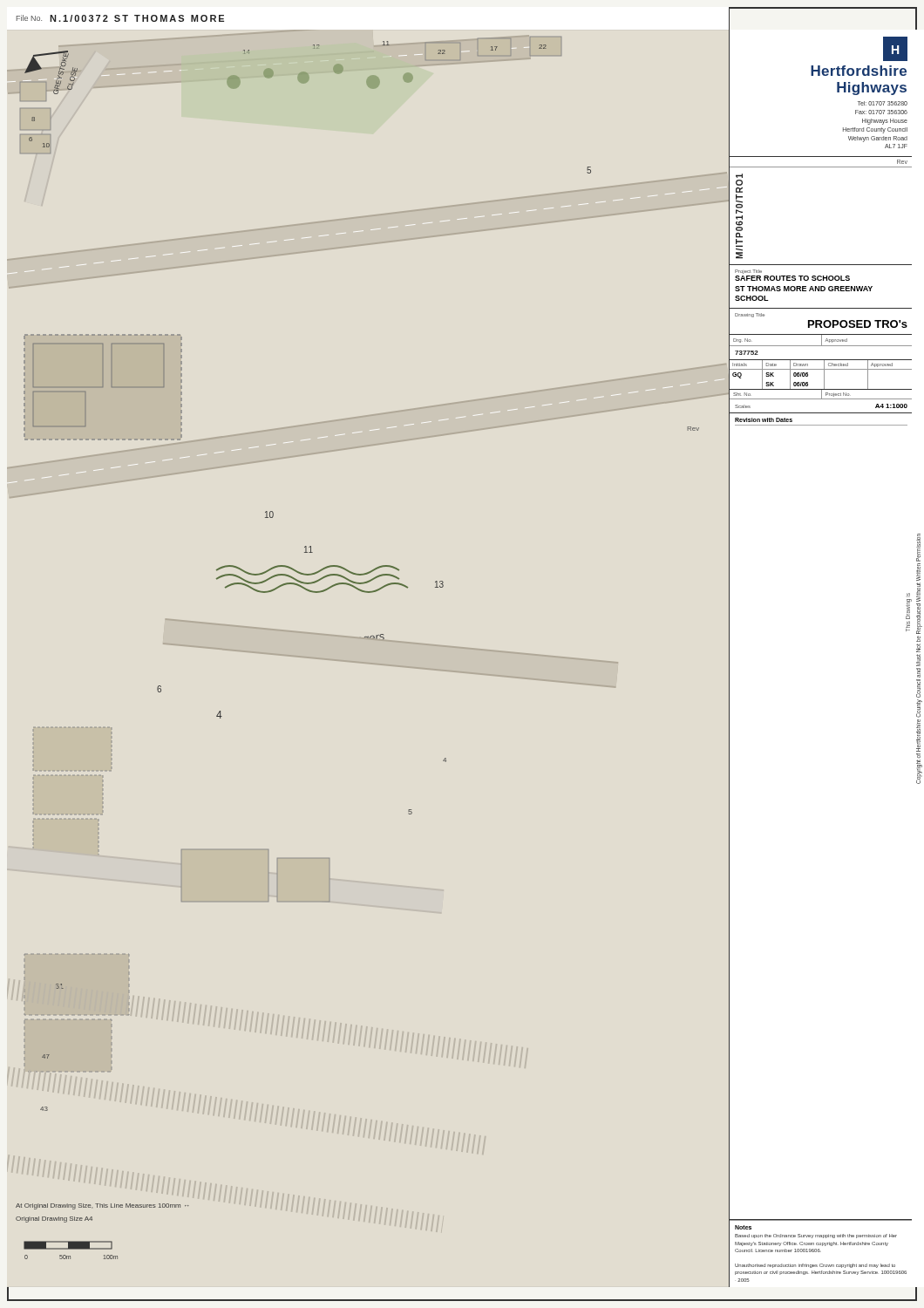924x1308 pixels.
Task: Navigate to the element starting "A4 1:1000"
Action: [891, 406]
